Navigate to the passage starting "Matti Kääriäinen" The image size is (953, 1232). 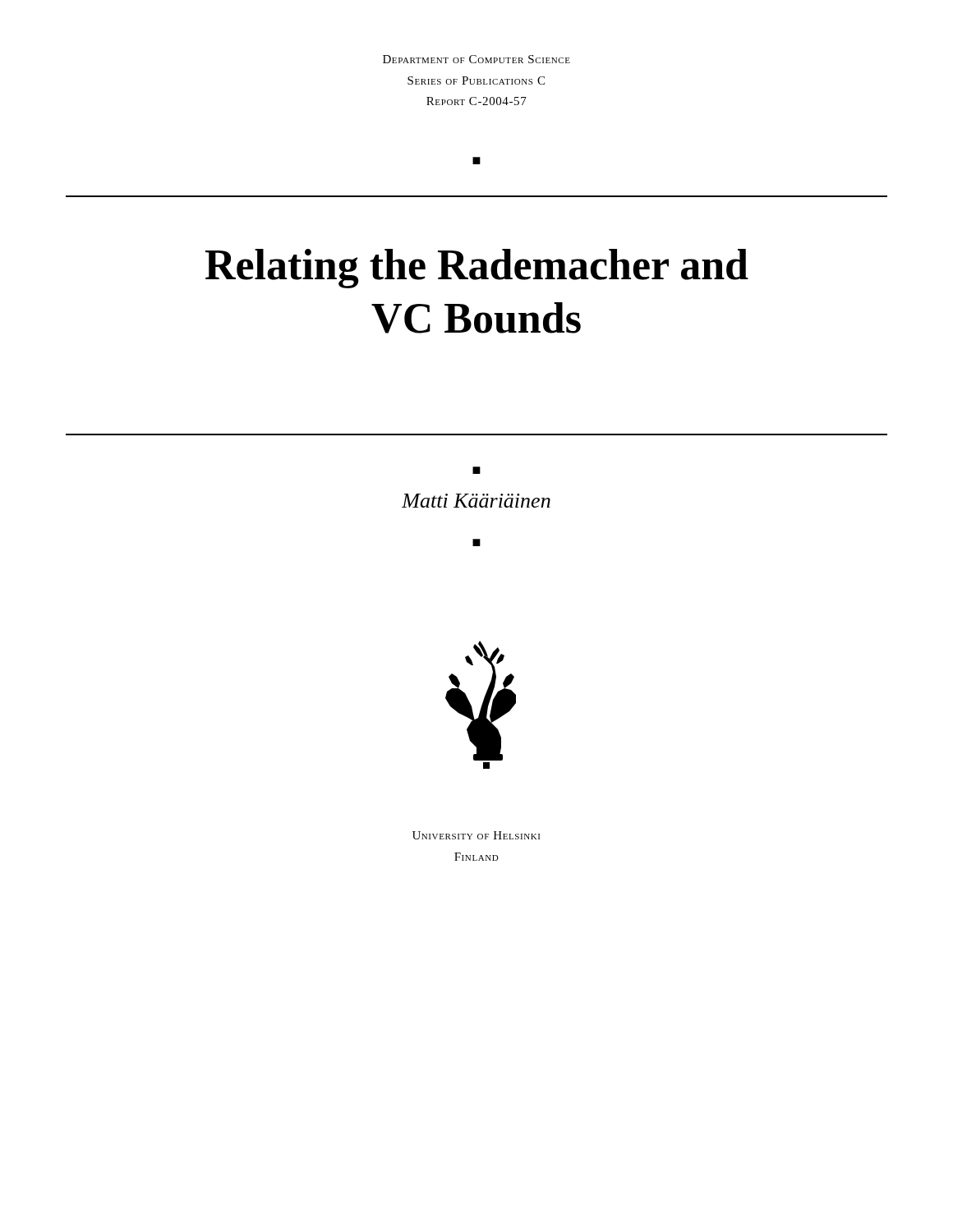coord(476,501)
